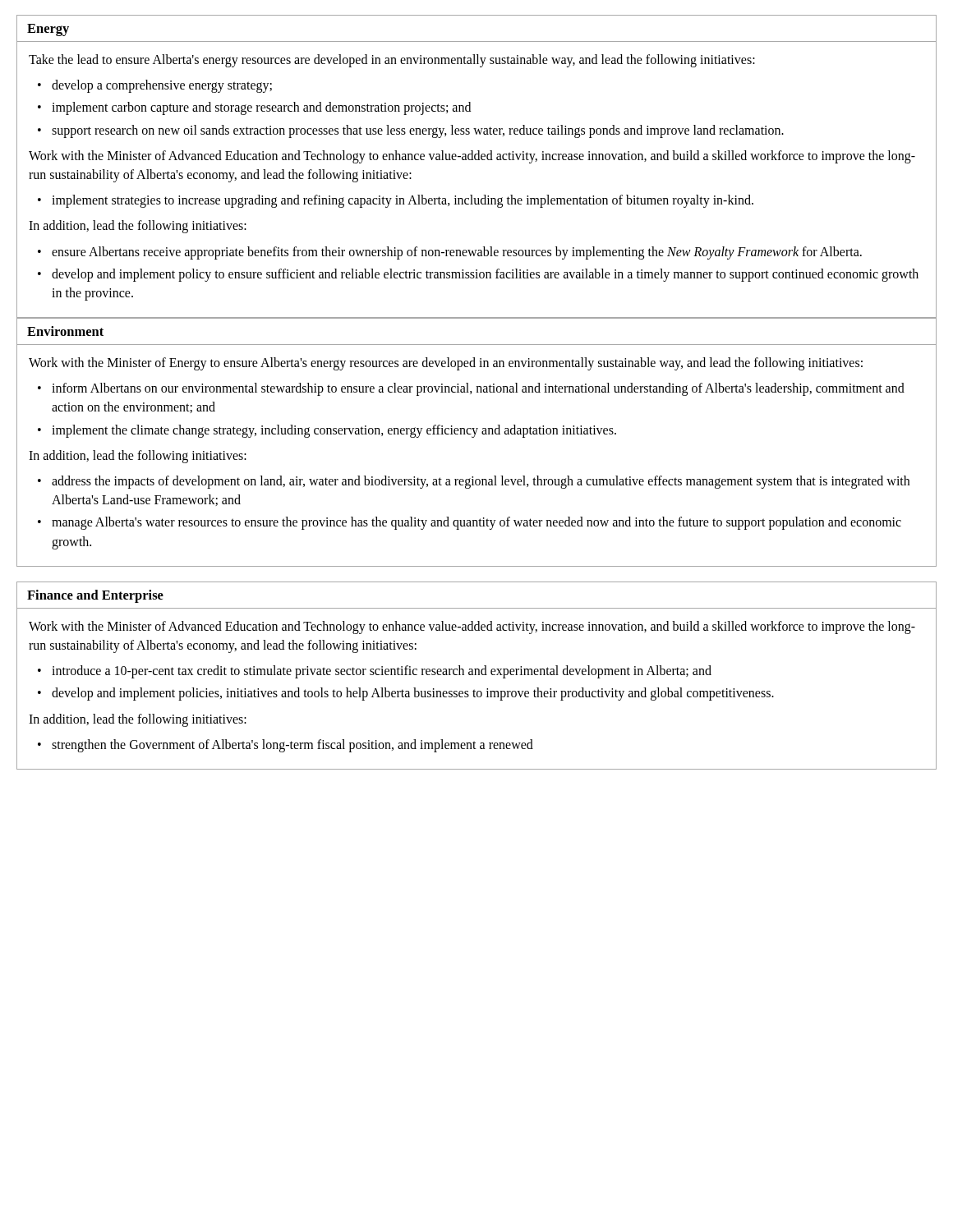This screenshot has width=953, height=1232.
Task: Point to the block starting "develop and implement policy to ensure sufficient and"
Action: [x=485, y=283]
